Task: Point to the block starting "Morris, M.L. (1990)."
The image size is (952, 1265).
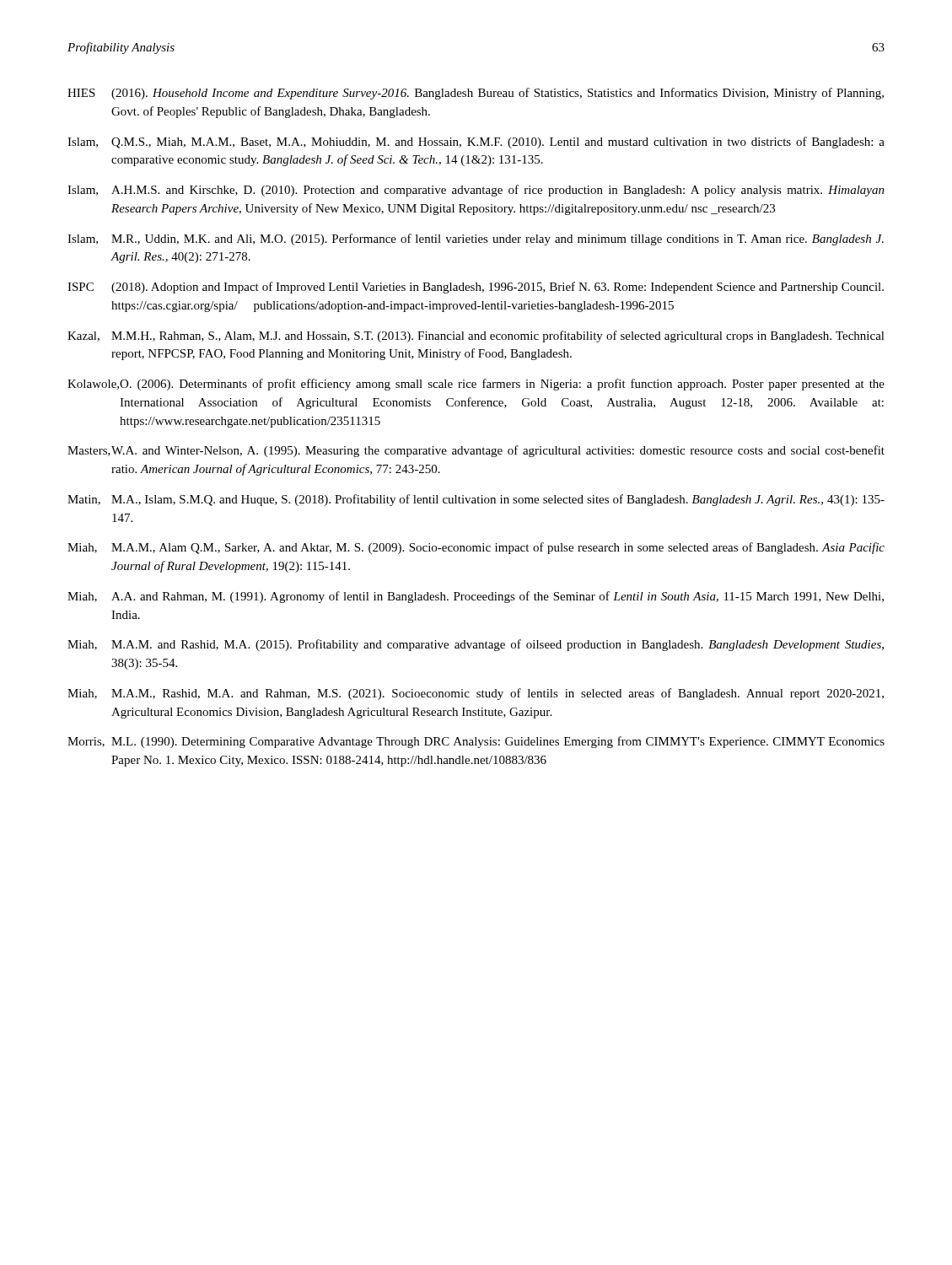Action: pos(476,751)
